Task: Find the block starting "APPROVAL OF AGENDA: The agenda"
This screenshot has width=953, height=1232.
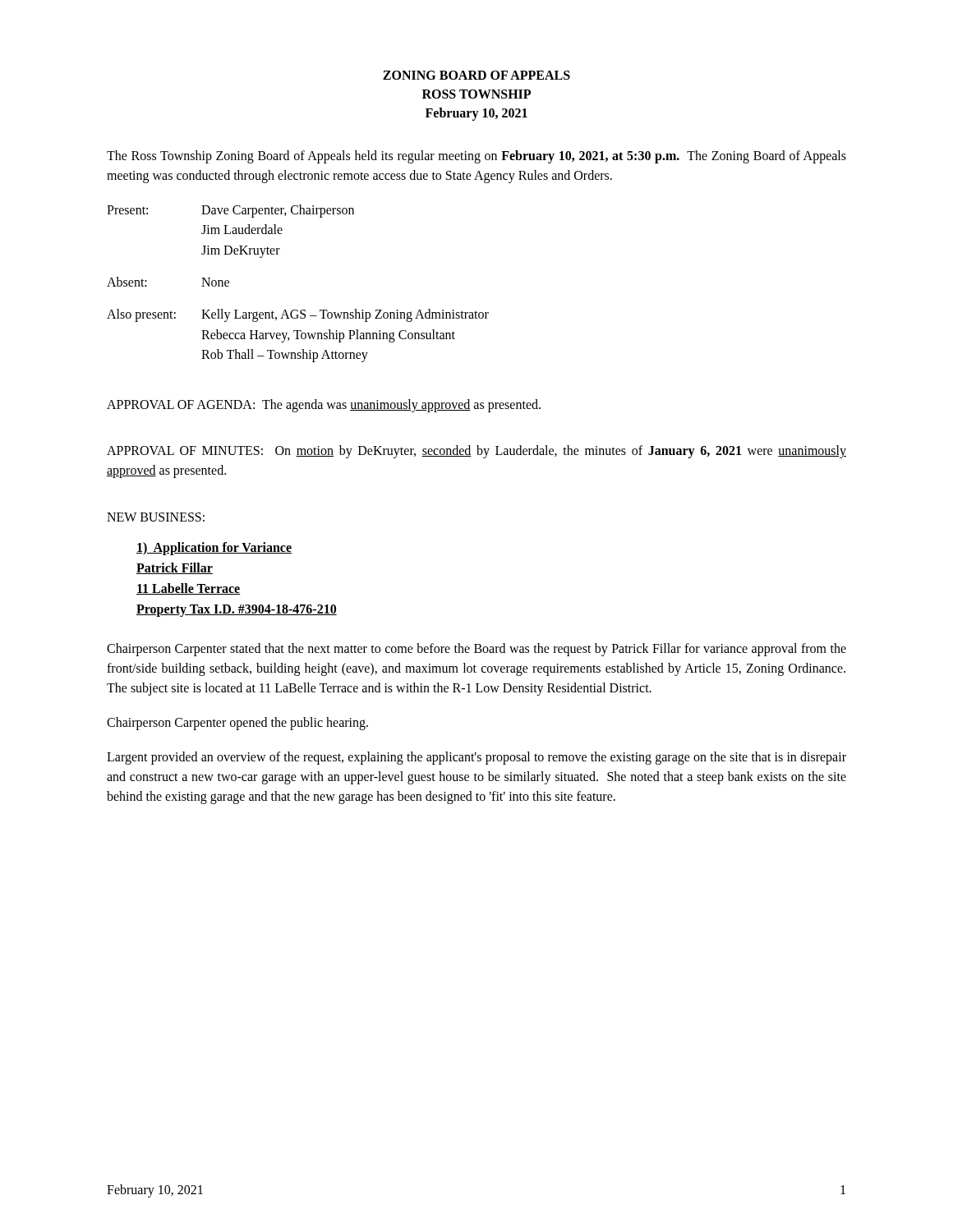Action: click(324, 405)
